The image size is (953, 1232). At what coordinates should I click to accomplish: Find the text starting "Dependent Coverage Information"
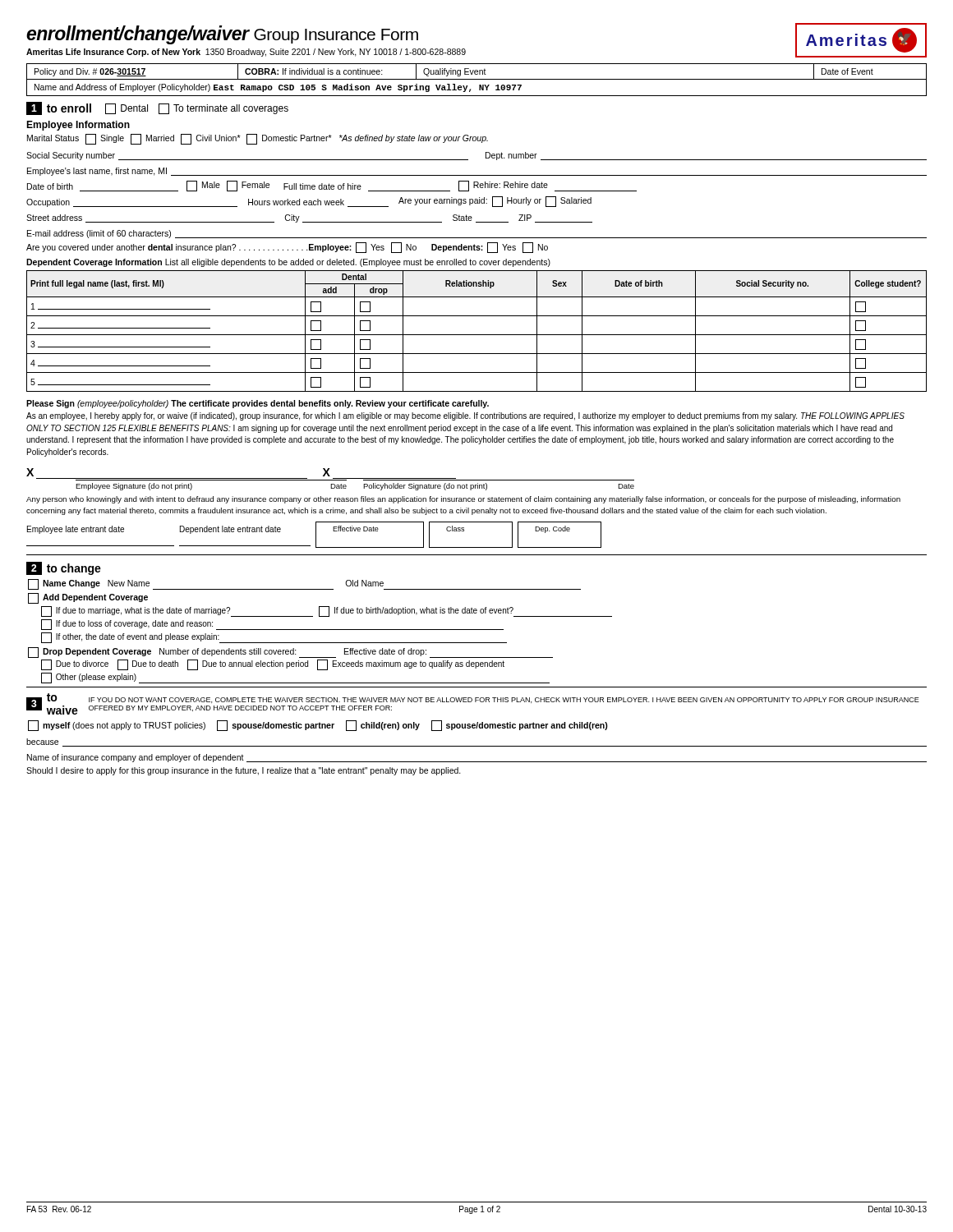click(x=288, y=262)
